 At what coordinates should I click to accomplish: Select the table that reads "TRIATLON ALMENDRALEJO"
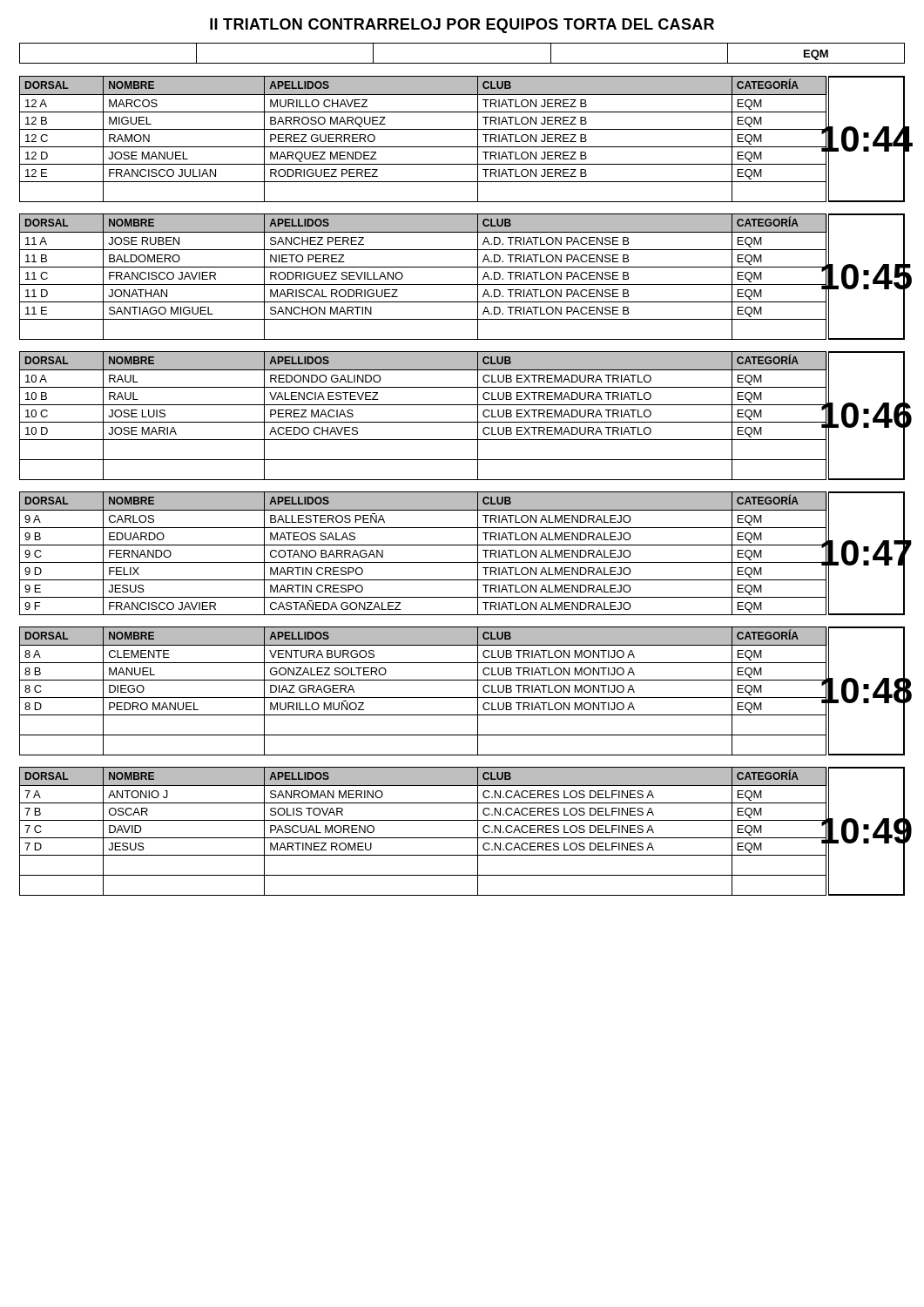[x=462, y=553]
